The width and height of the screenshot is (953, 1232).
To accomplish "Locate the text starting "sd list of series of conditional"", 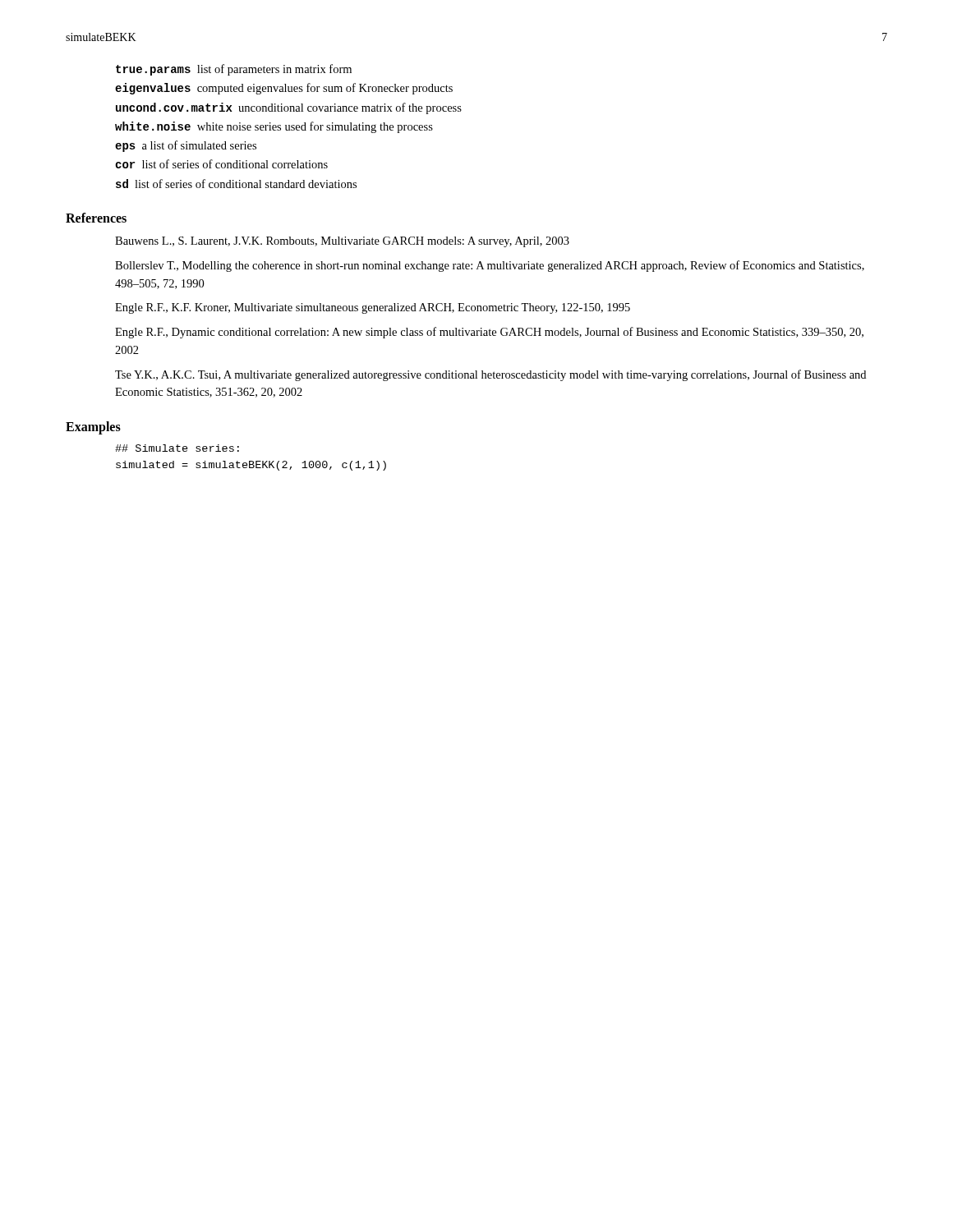I will (236, 184).
